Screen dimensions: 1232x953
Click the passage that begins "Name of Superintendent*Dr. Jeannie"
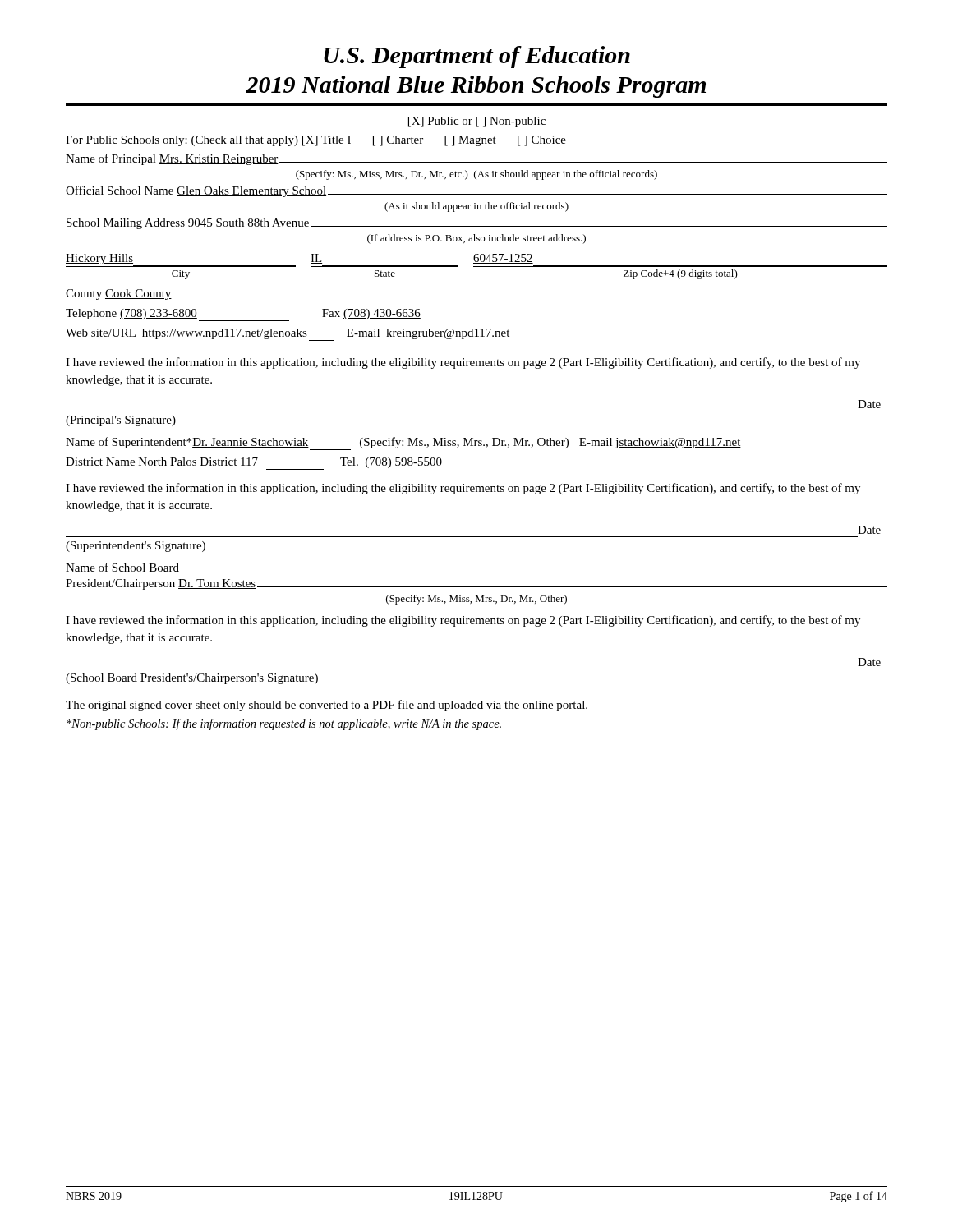pyautogui.click(x=403, y=443)
